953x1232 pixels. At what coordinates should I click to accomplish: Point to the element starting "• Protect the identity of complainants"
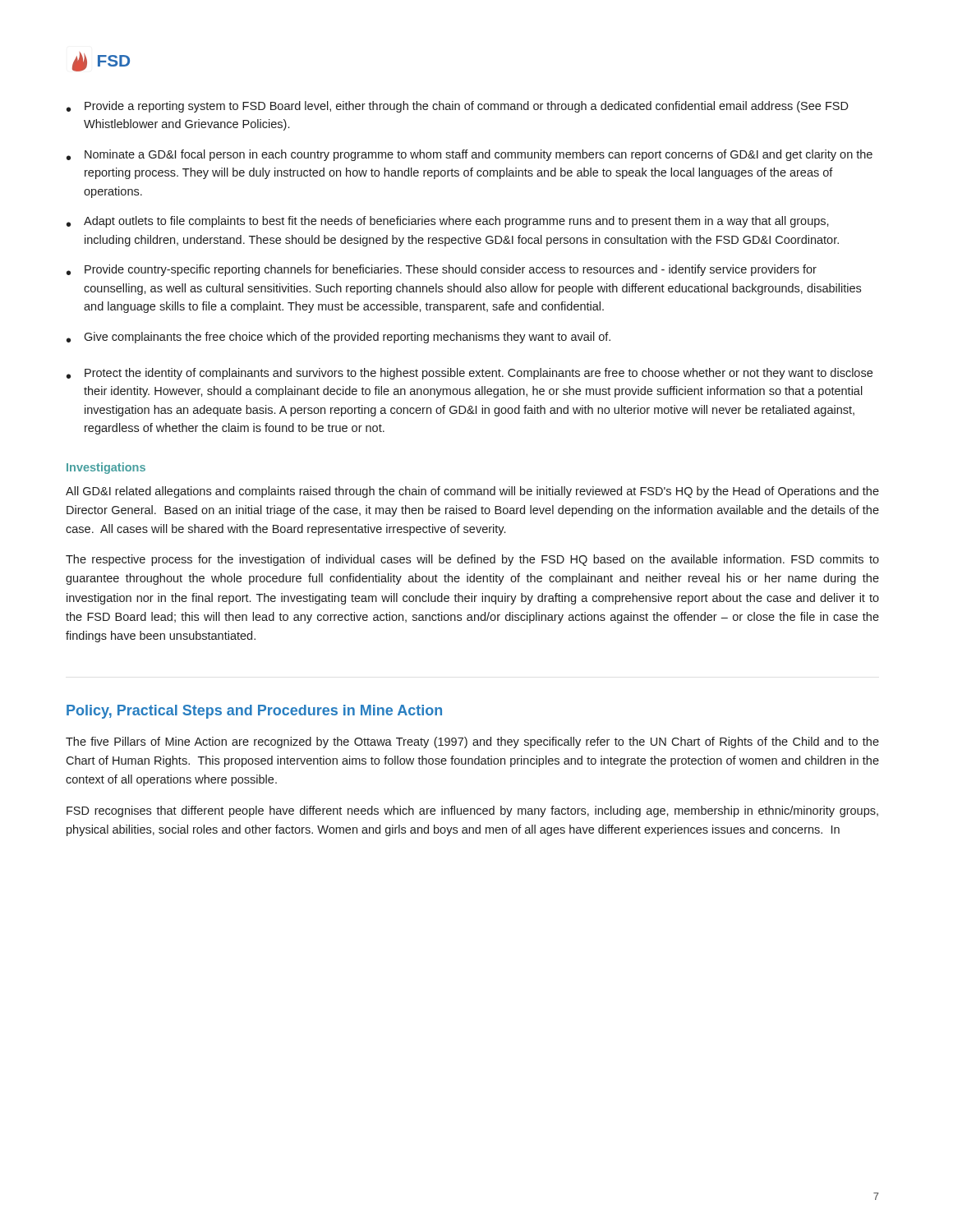(472, 400)
